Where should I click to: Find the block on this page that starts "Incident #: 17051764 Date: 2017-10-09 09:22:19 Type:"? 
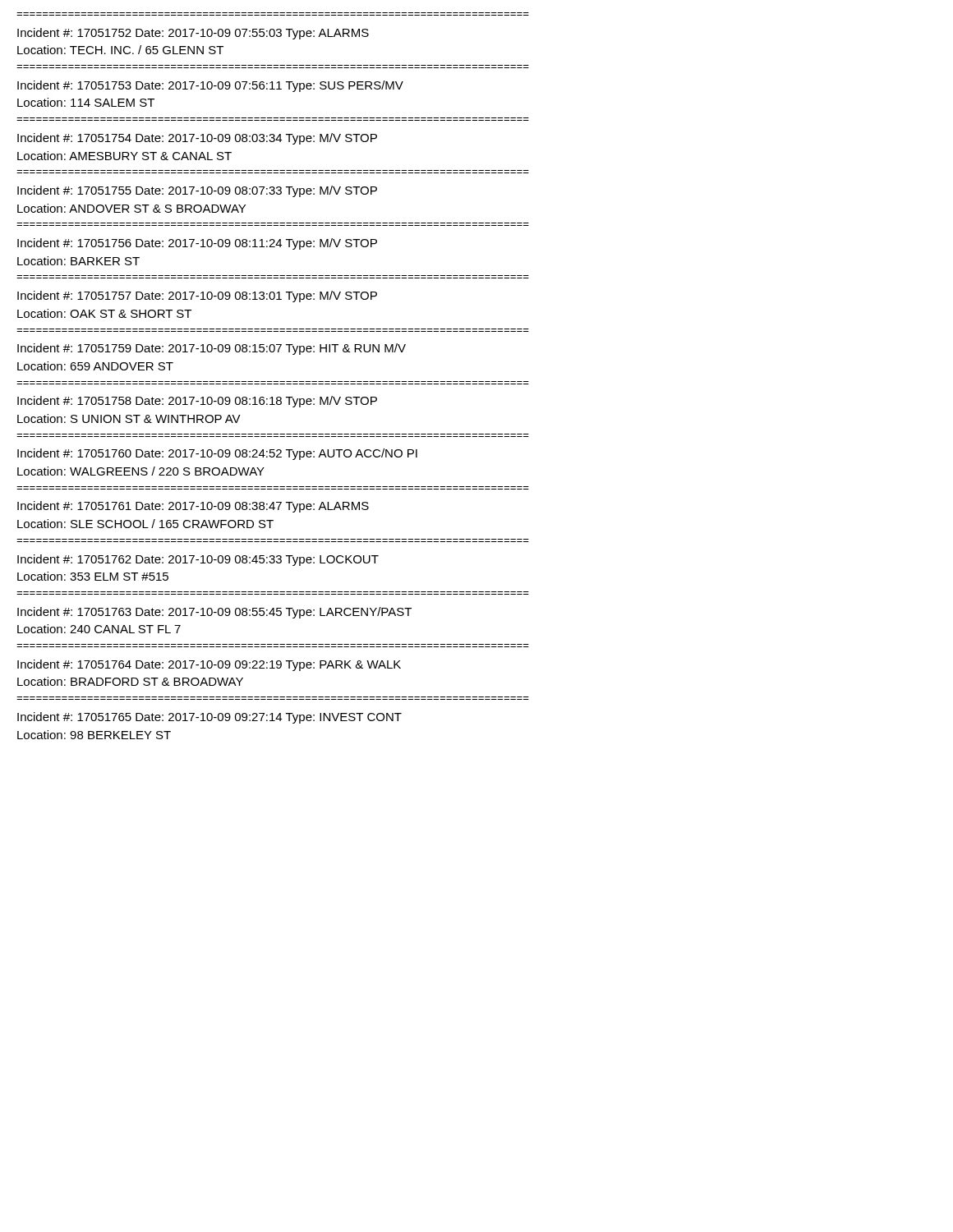209,673
